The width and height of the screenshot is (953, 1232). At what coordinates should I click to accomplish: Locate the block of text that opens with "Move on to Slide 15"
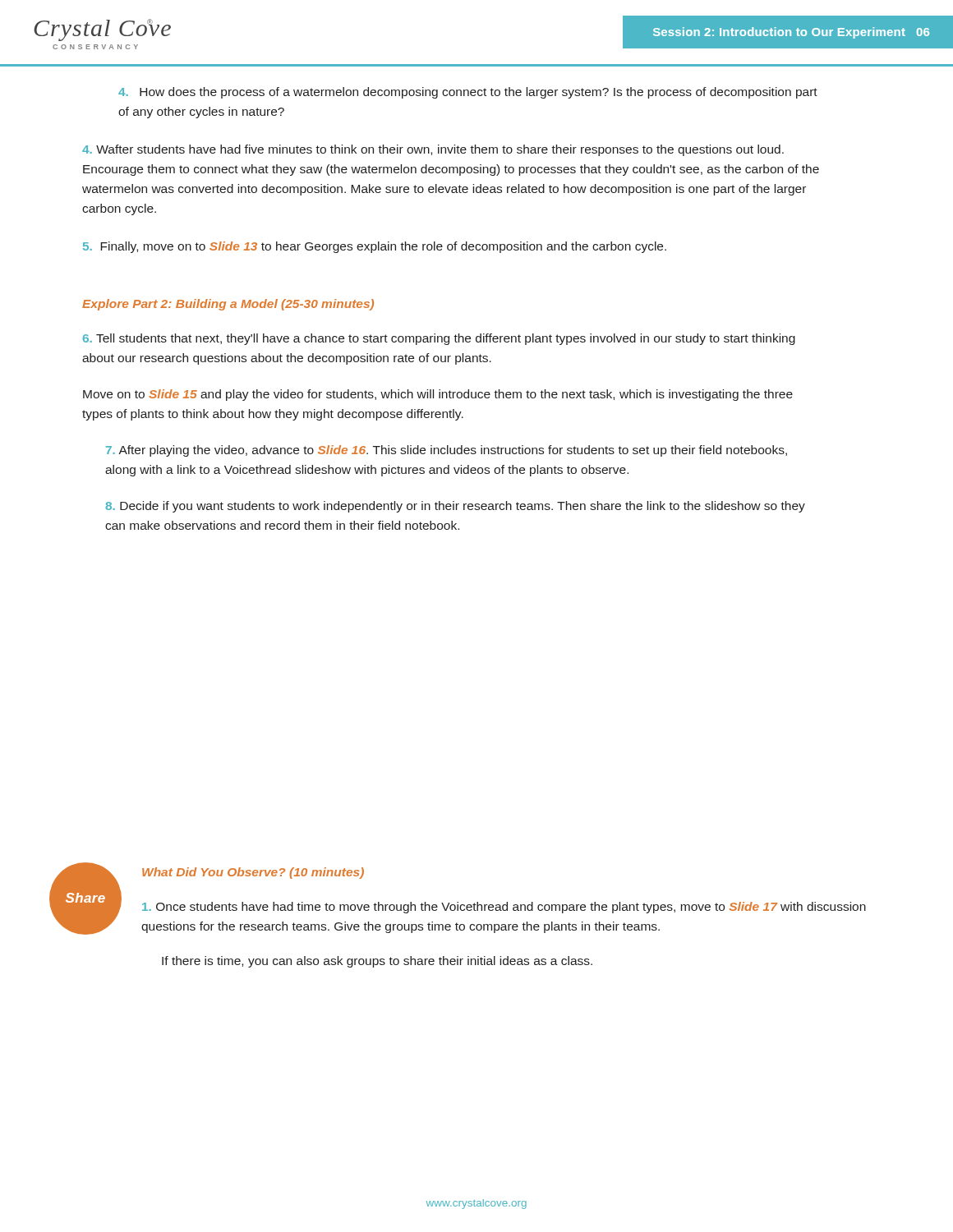click(x=437, y=404)
